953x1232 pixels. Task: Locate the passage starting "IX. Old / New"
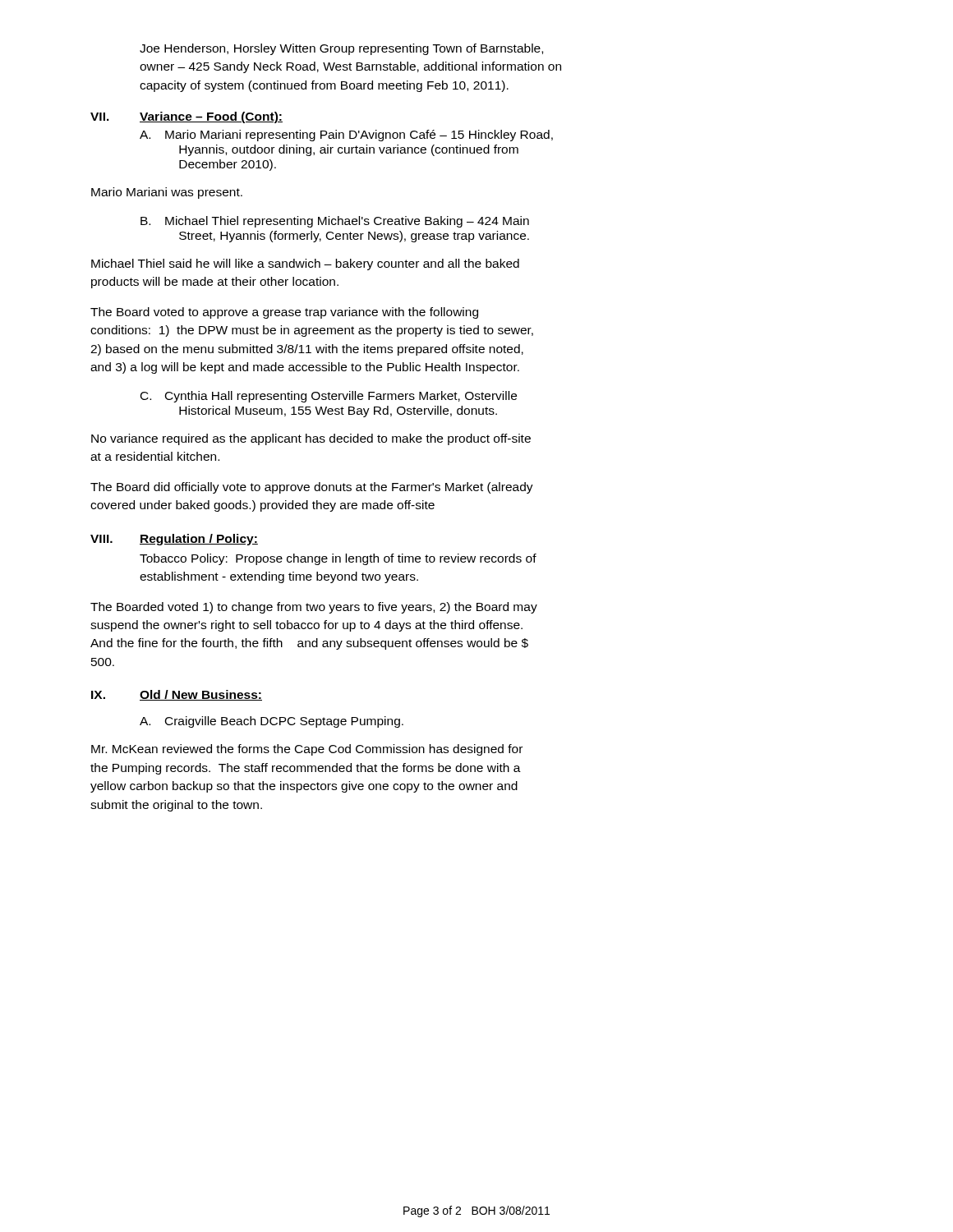(x=177, y=695)
